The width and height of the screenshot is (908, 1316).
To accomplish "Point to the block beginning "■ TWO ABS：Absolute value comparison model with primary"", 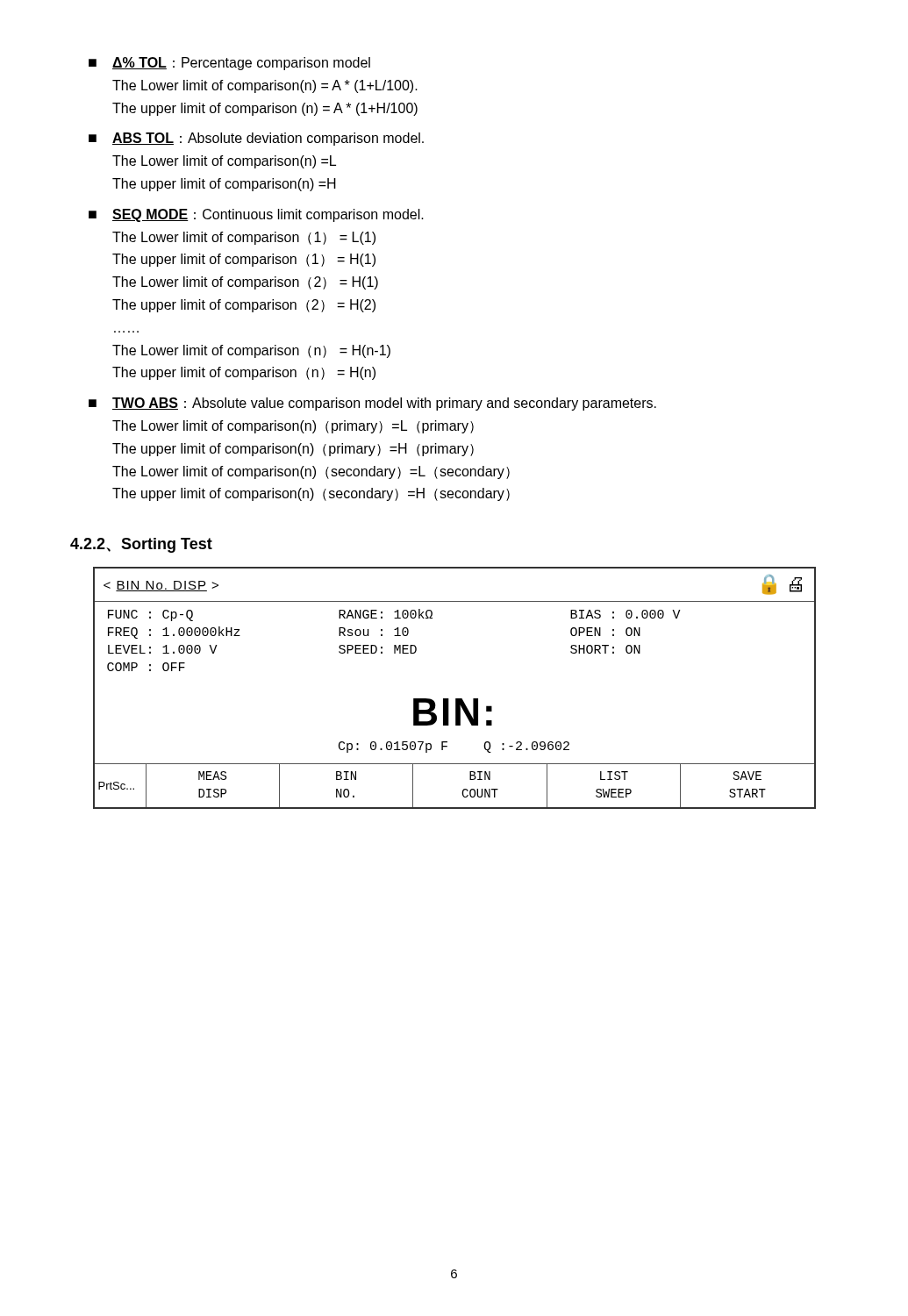I will 463,449.
